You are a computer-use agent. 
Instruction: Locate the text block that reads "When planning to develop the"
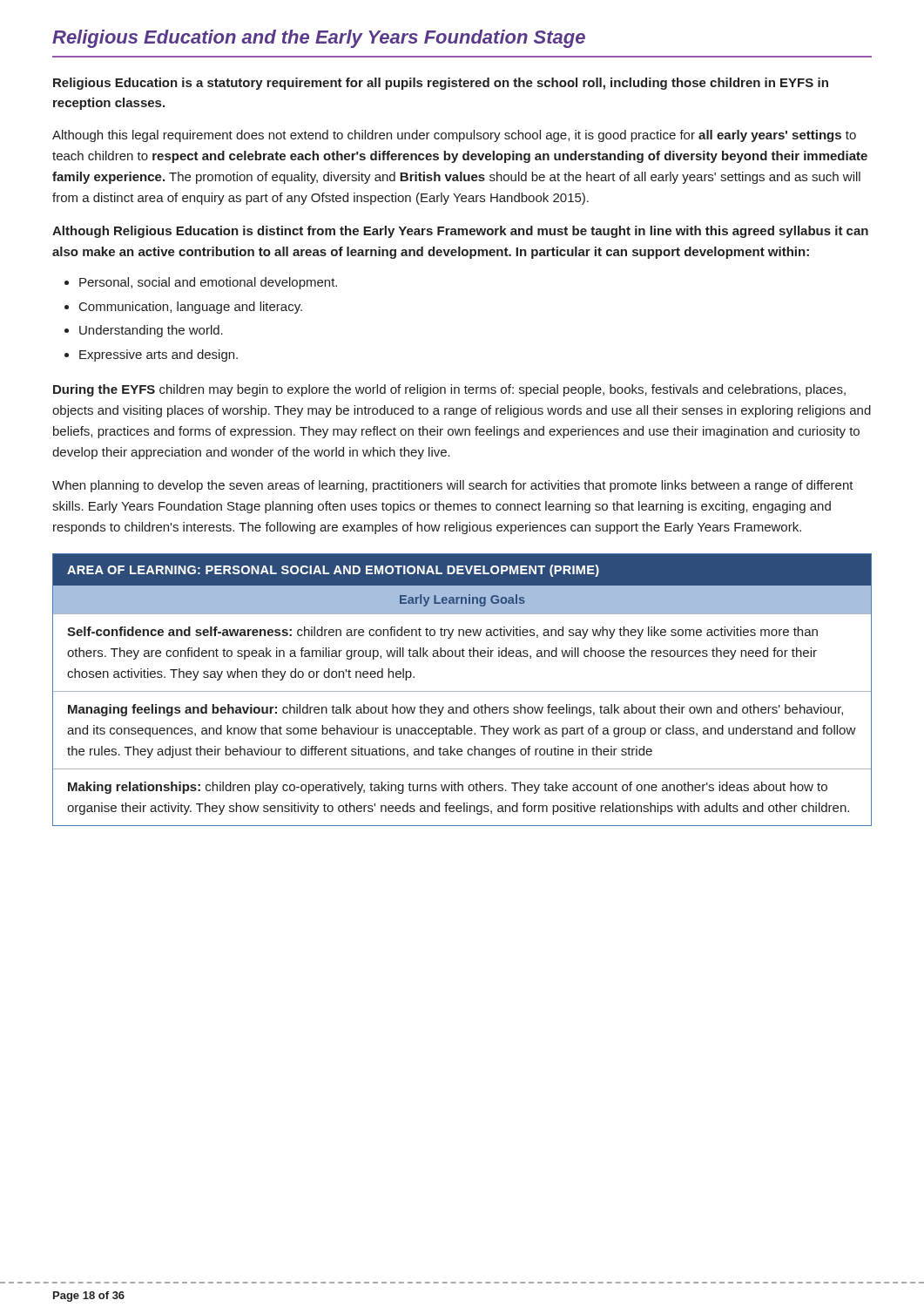(453, 506)
